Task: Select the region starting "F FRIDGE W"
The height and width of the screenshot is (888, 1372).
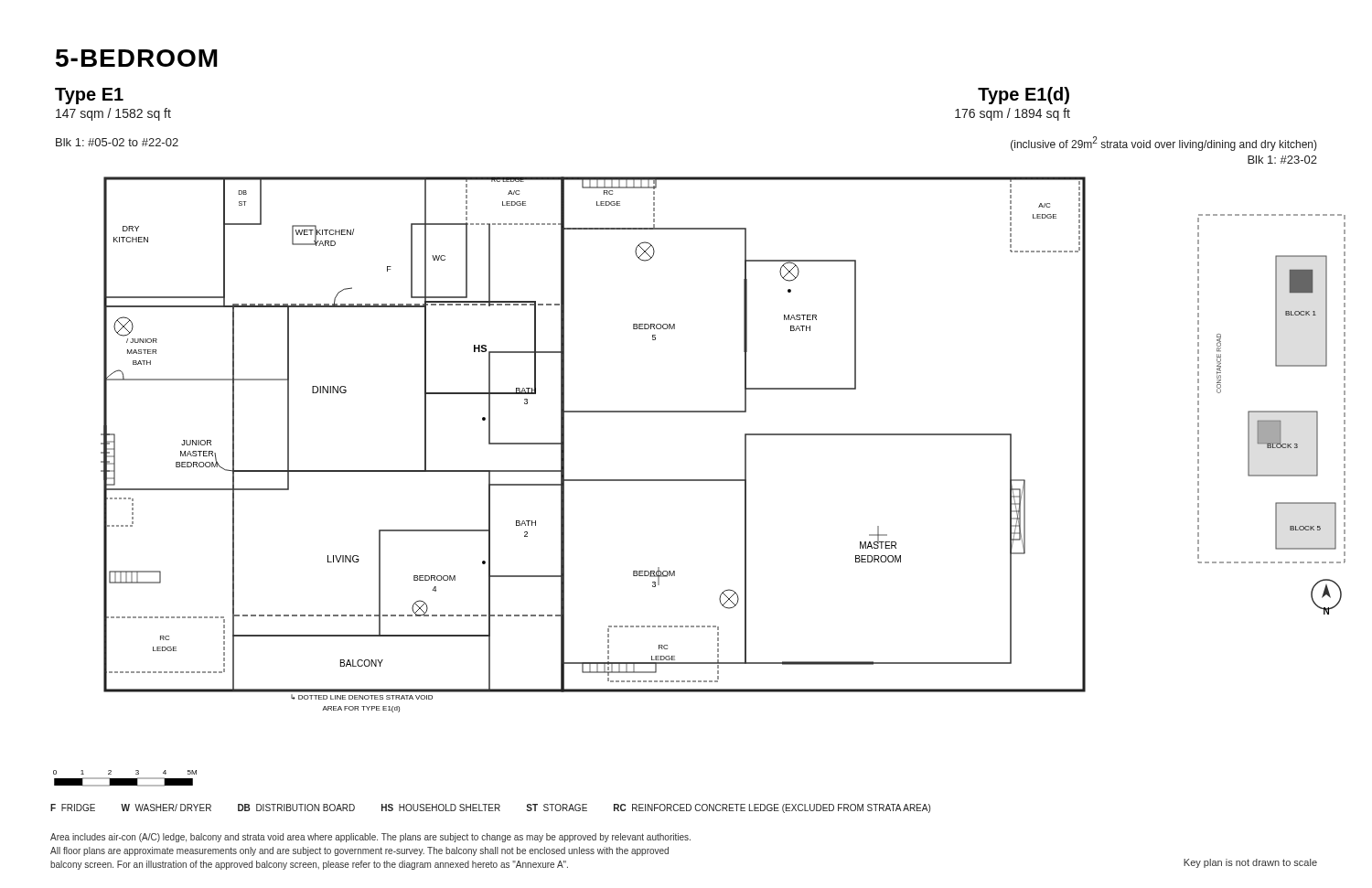Action: coord(491,808)
